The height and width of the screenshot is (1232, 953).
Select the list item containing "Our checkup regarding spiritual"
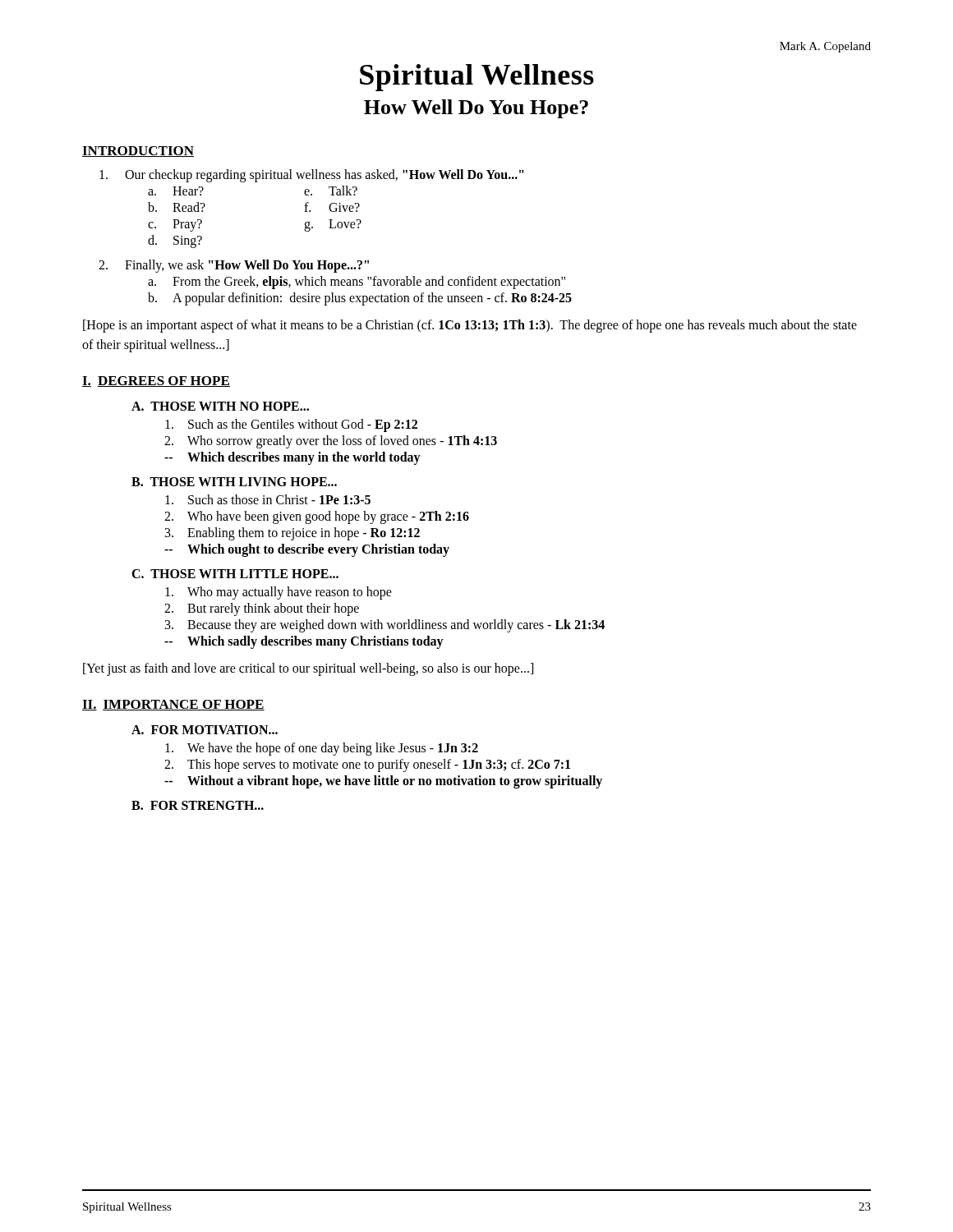(312, 175)
